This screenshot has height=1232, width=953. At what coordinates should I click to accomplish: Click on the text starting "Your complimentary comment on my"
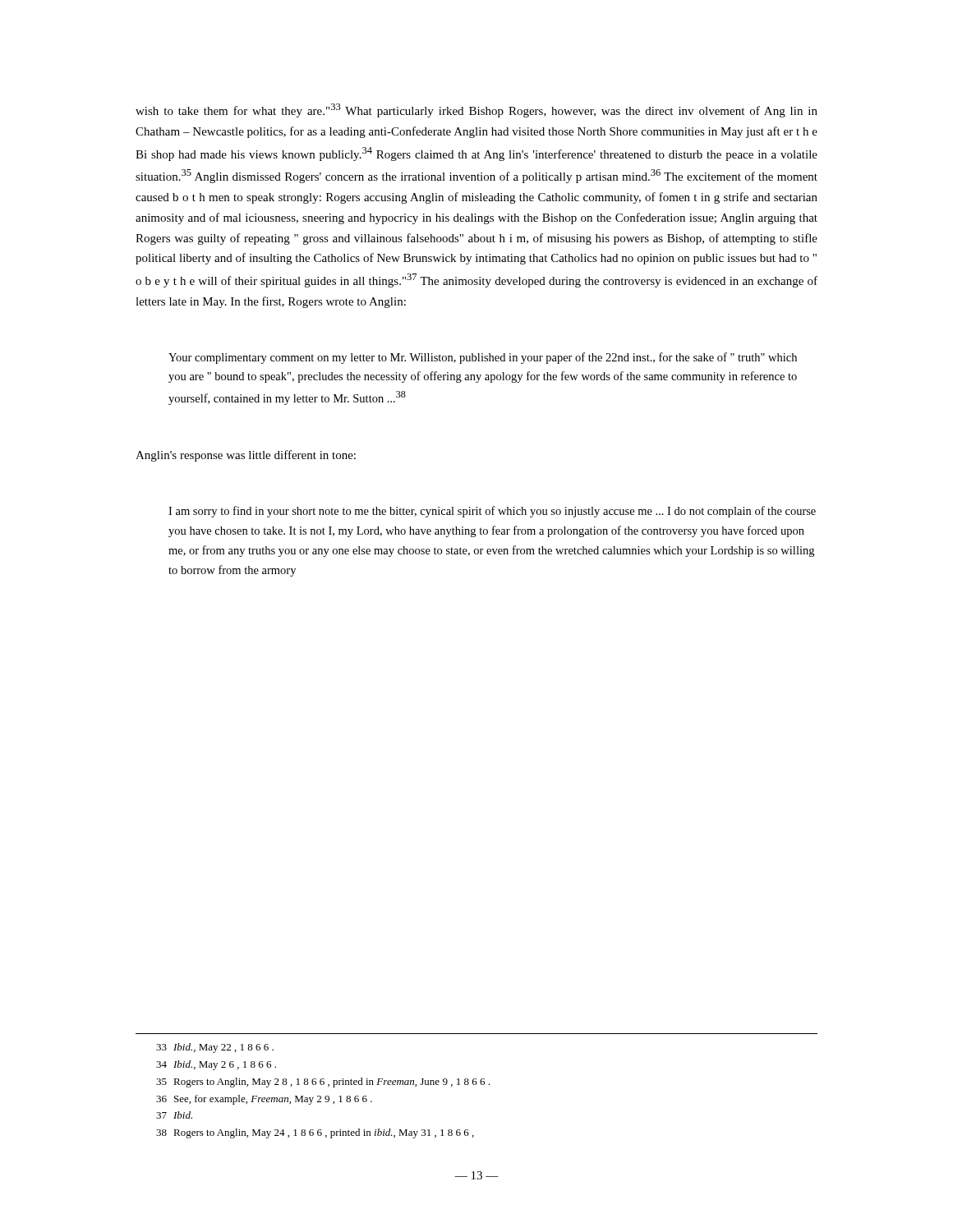tap(493, 378)
